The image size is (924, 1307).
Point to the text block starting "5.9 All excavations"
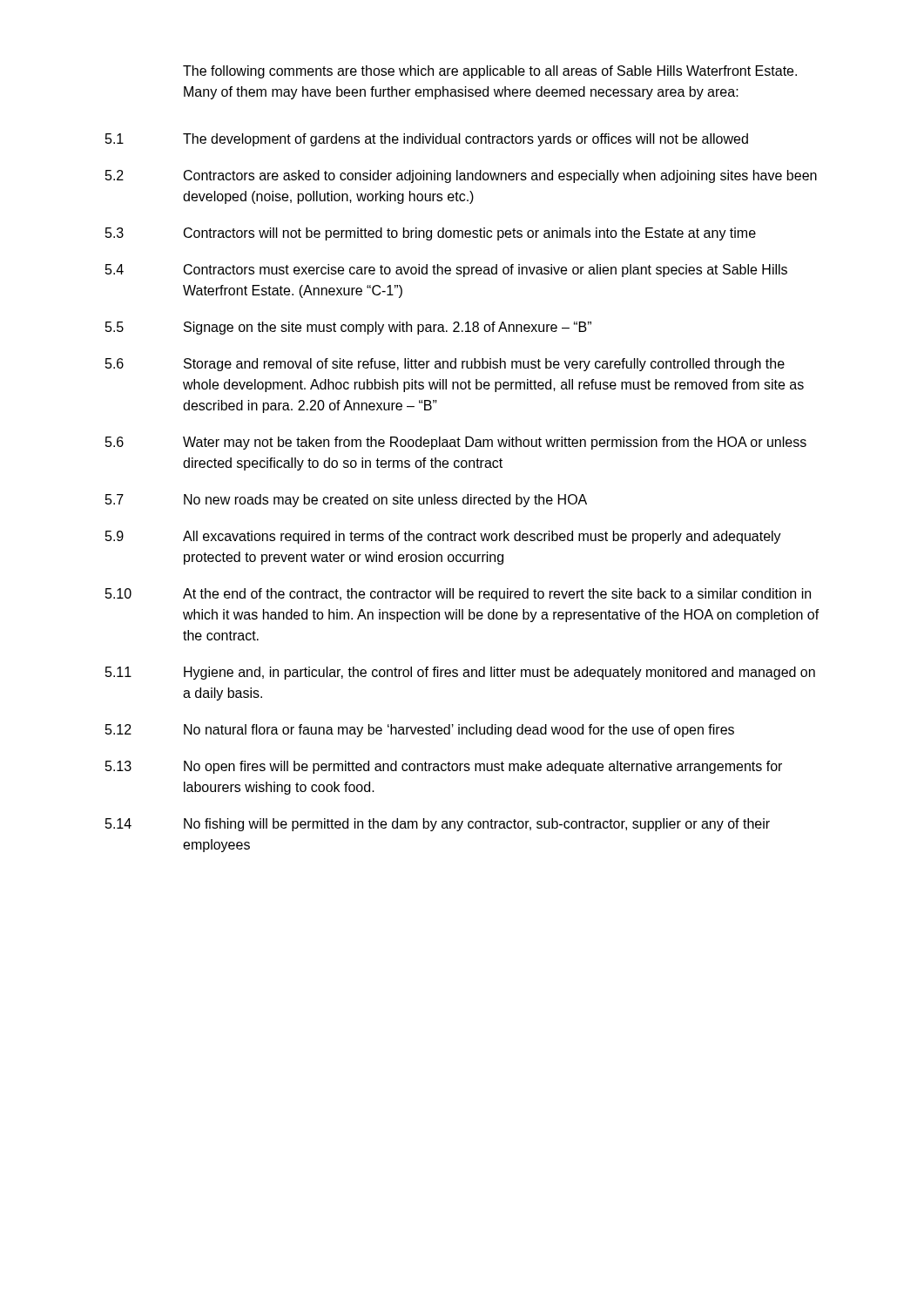pyautogui.click(x=462, y=547)
